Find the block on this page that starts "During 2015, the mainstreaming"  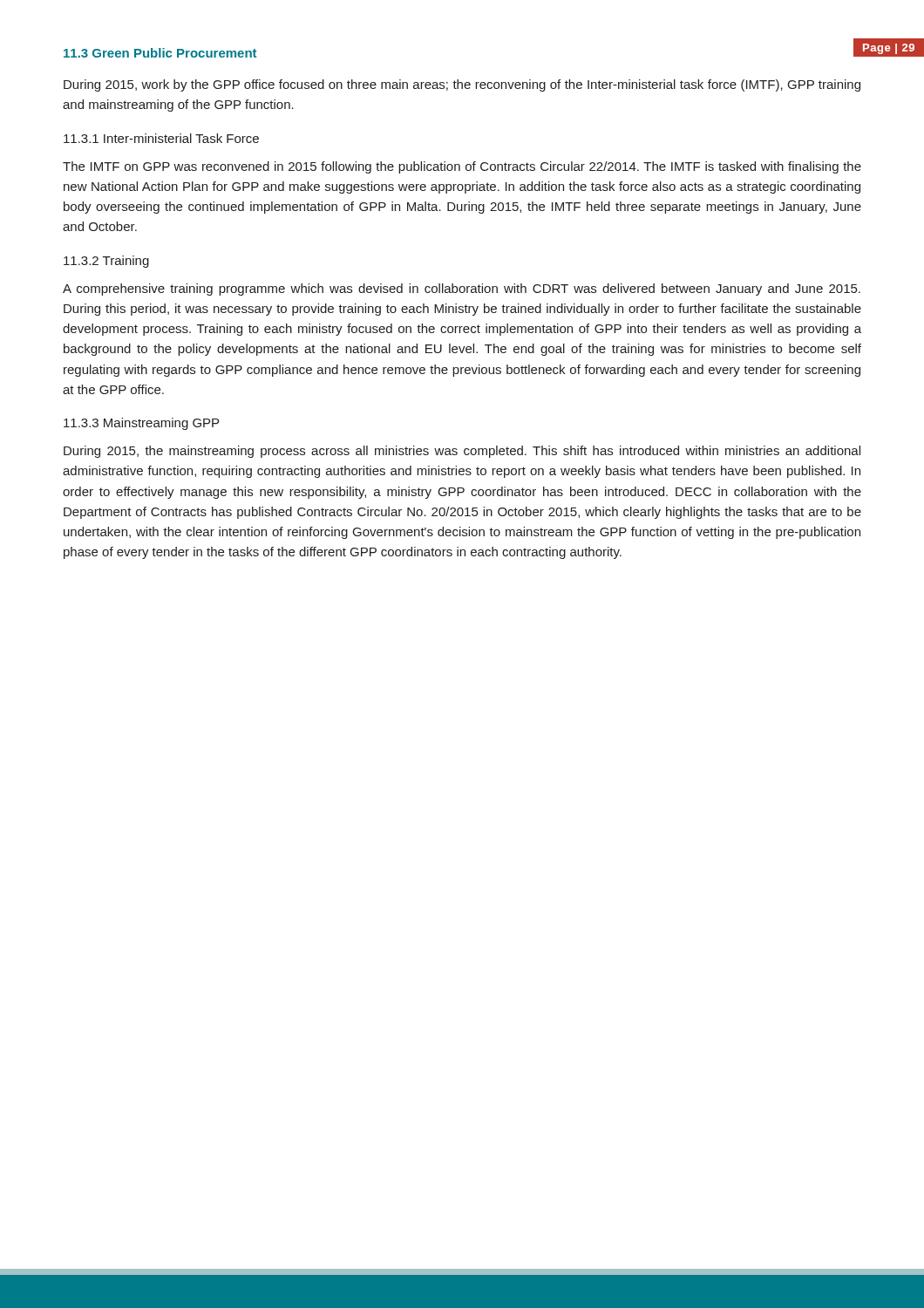pyautogui.click(x=462, y=501)
